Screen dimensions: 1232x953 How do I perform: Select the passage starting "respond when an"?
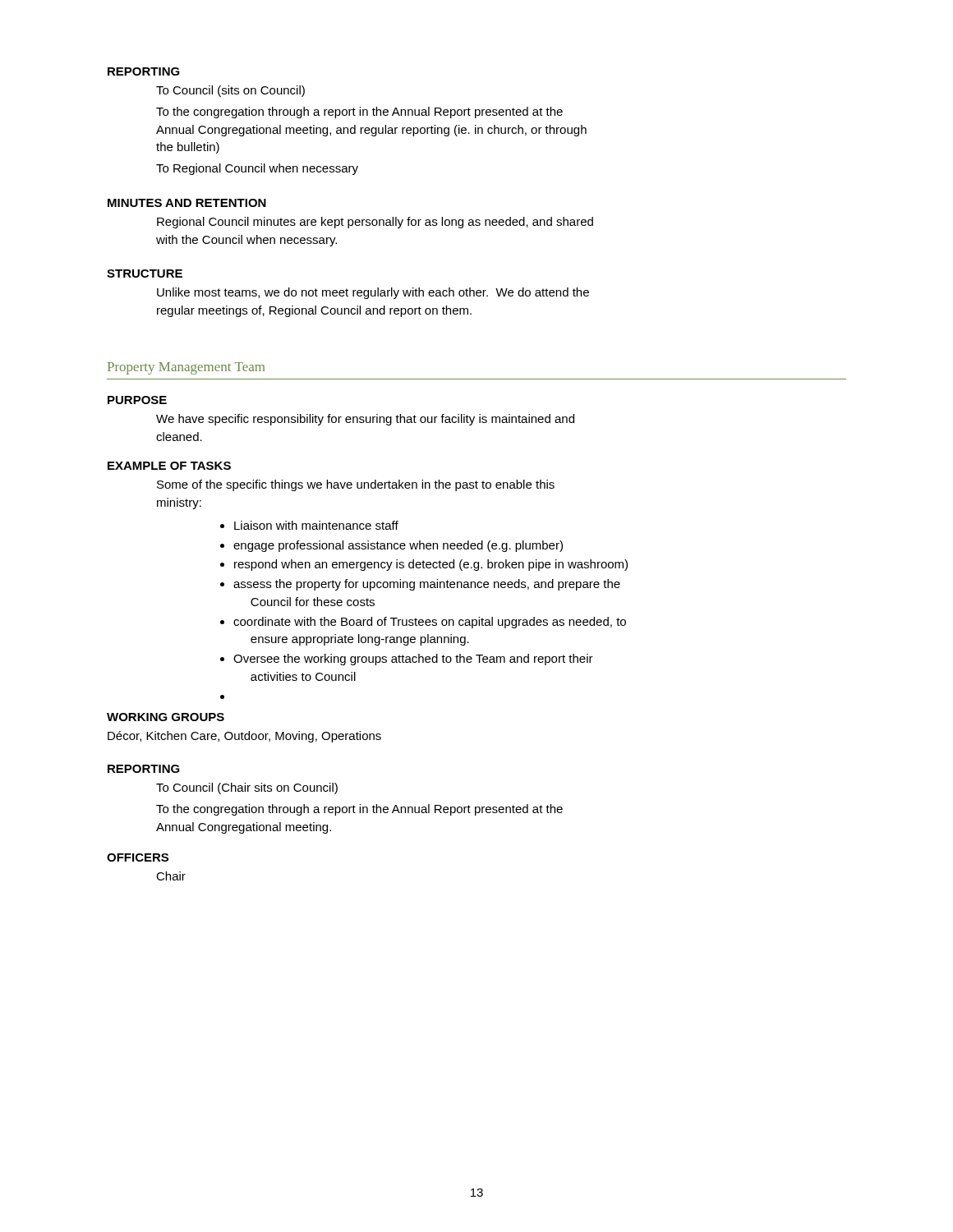(x=431, y=564)
